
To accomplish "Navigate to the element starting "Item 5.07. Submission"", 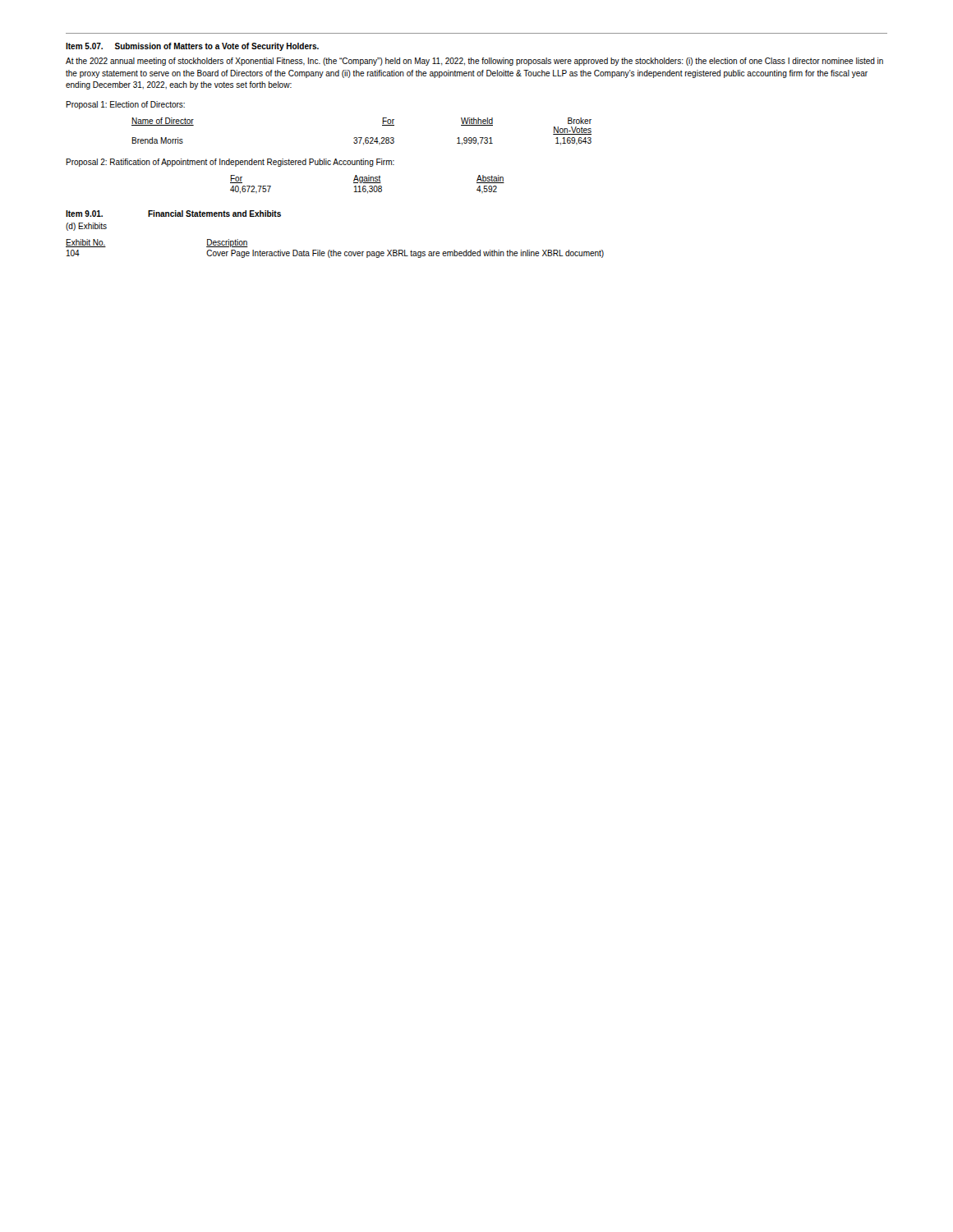I will [192, 46].
